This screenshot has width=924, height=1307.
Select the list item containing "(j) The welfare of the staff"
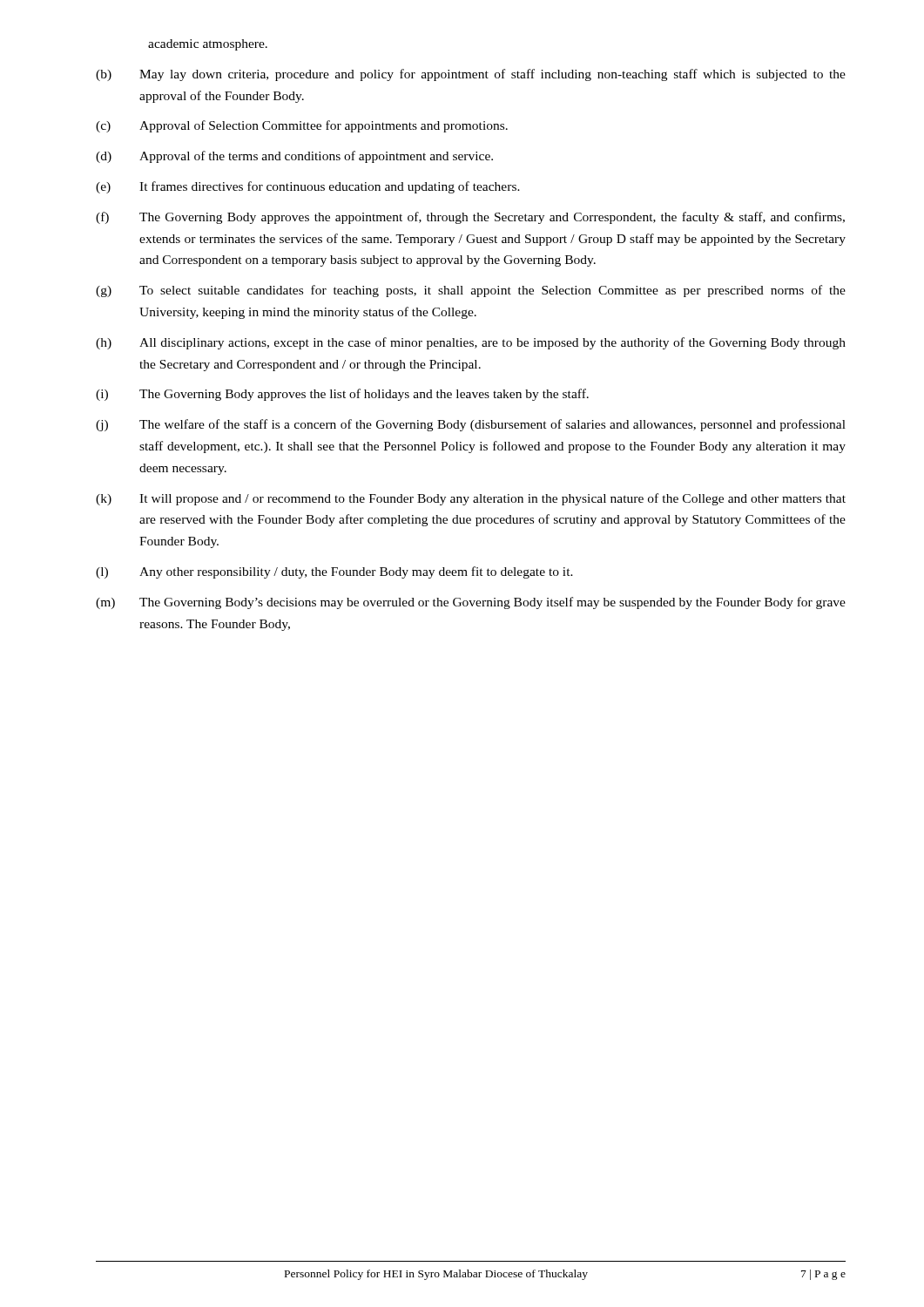tap(471, 446)
